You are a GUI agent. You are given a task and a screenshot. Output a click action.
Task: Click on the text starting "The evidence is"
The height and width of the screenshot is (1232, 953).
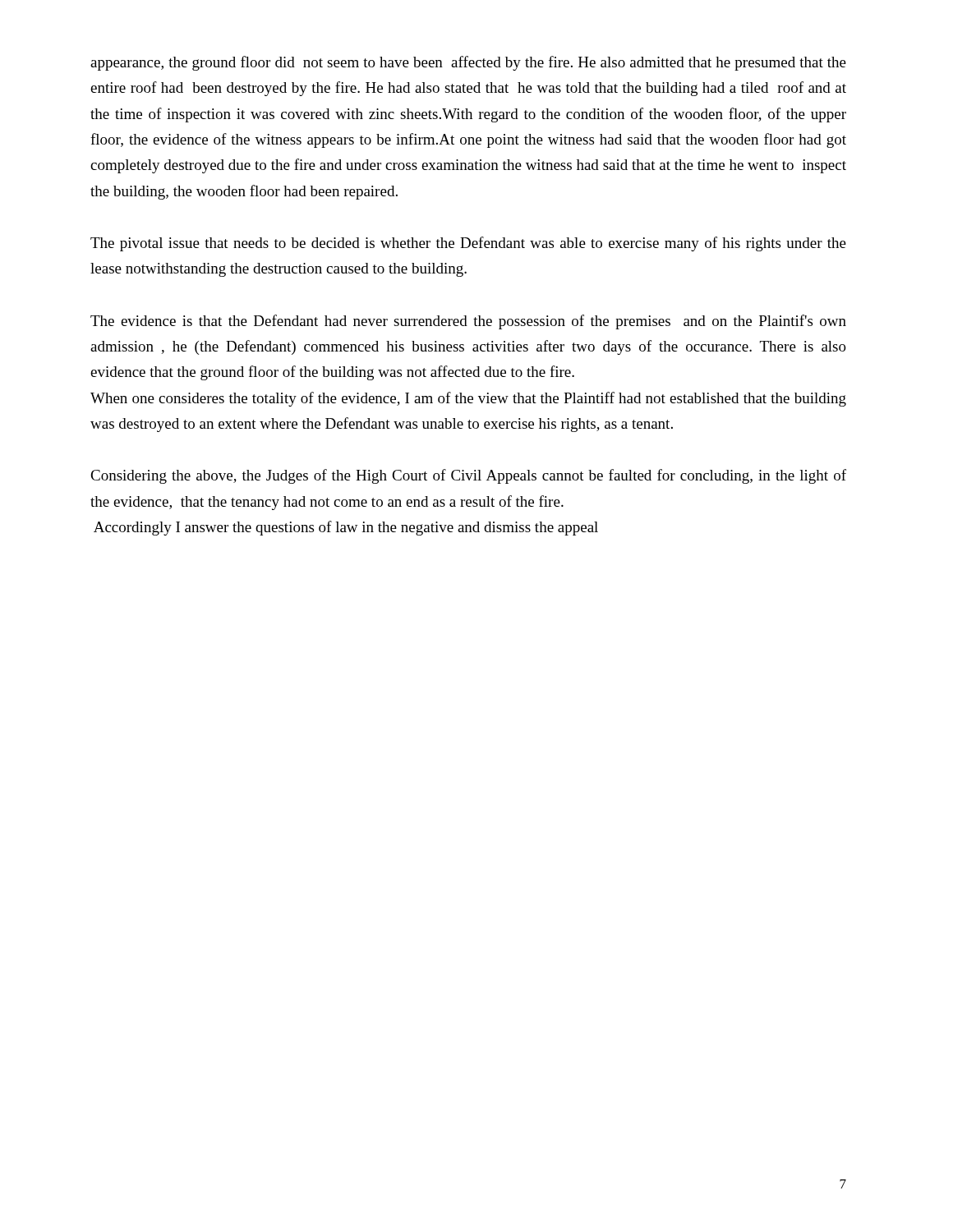[468, 372]
